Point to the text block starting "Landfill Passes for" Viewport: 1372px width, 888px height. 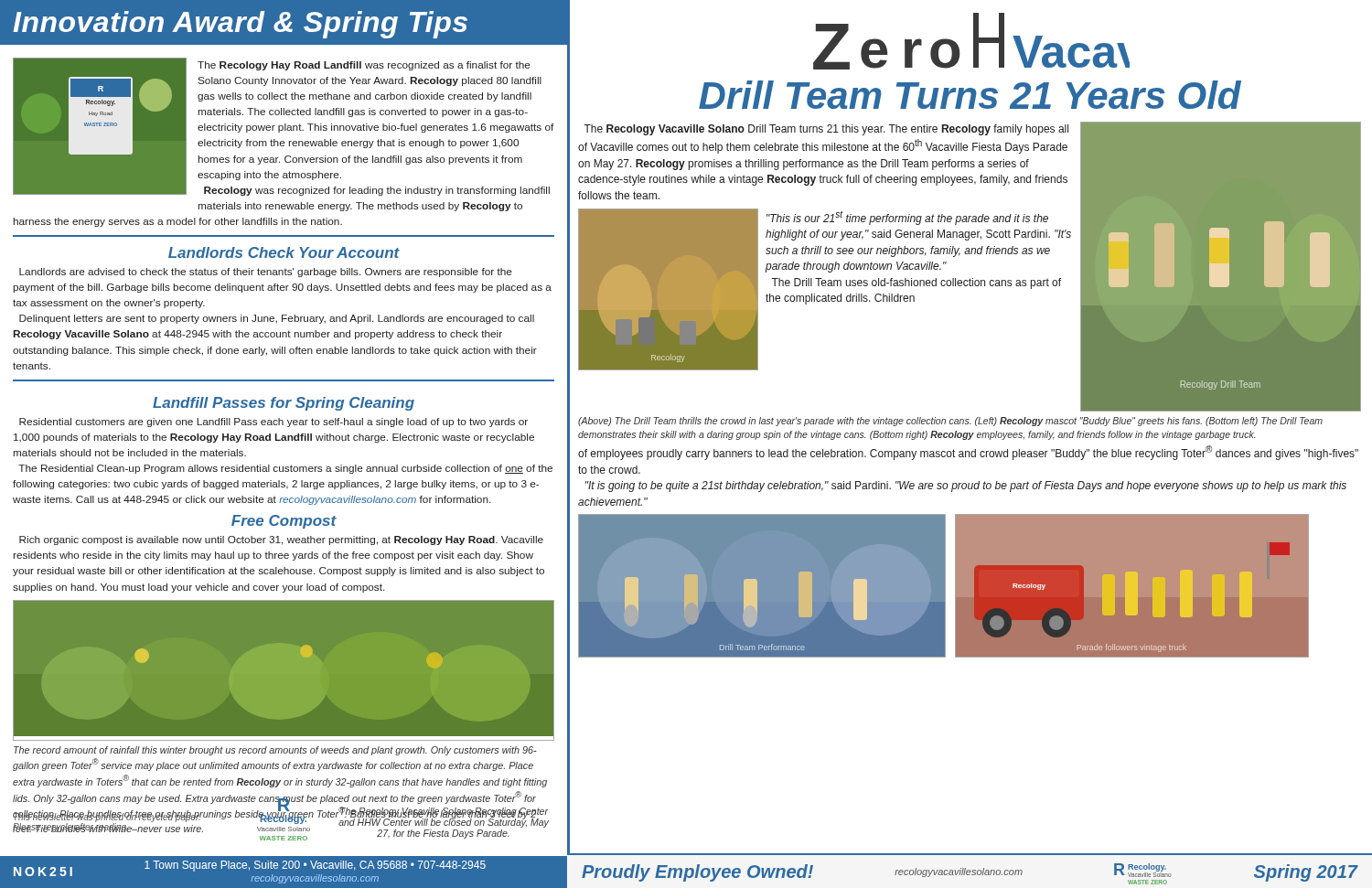284,403
